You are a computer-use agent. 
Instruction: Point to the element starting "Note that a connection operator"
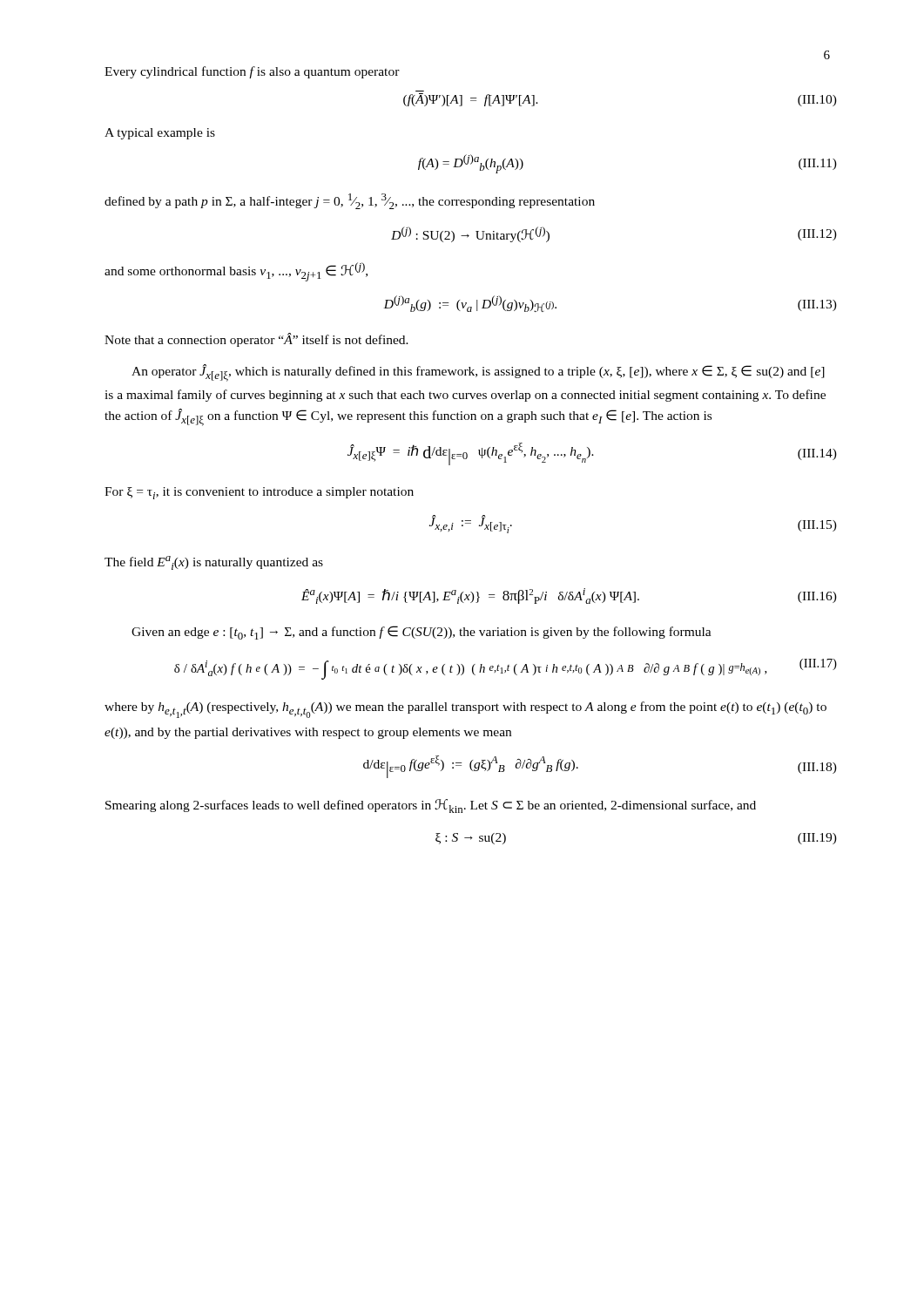pyautogui.click(x=257, y=340)
